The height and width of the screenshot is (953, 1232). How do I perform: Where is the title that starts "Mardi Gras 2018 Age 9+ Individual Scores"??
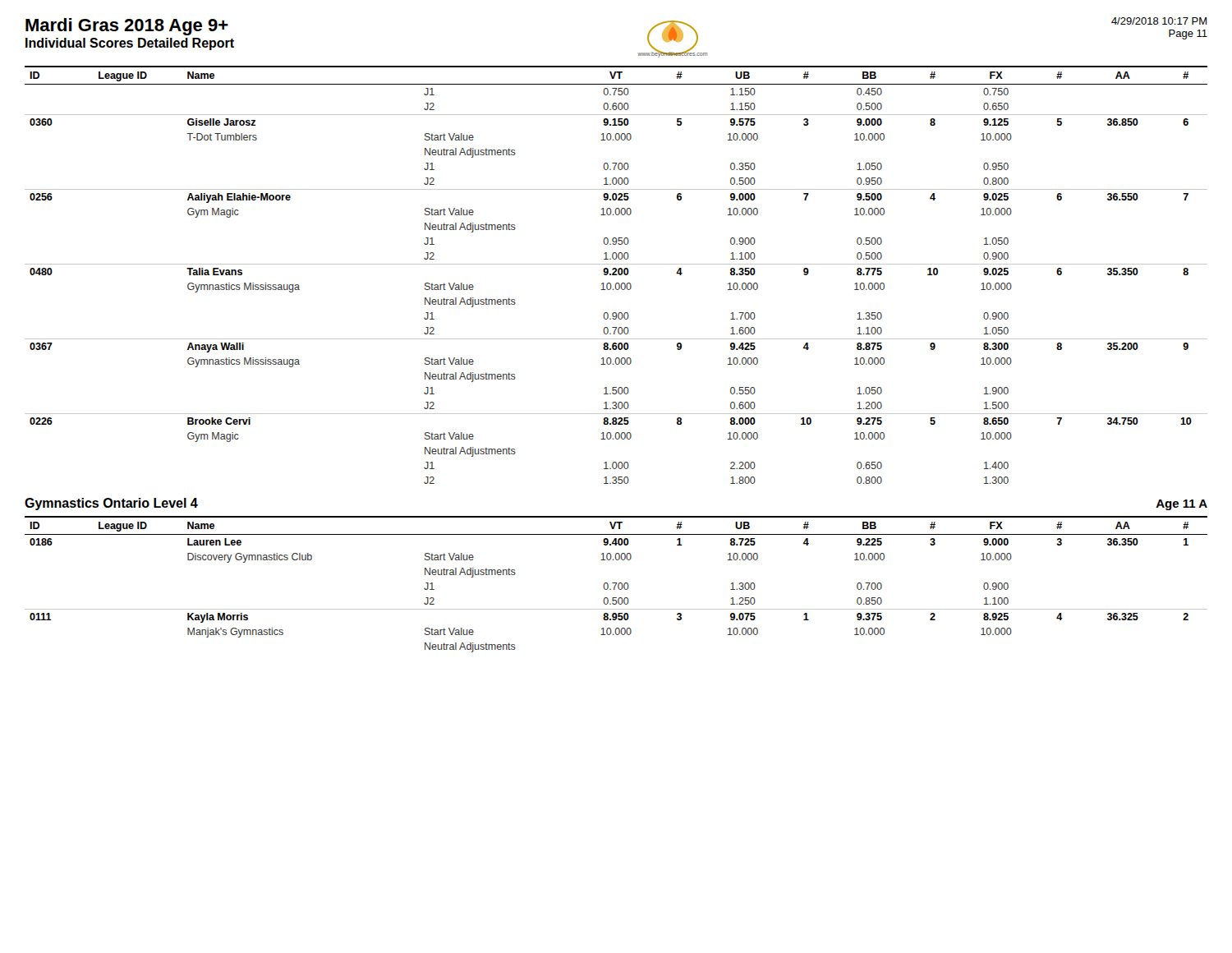[x=129, y=33]
